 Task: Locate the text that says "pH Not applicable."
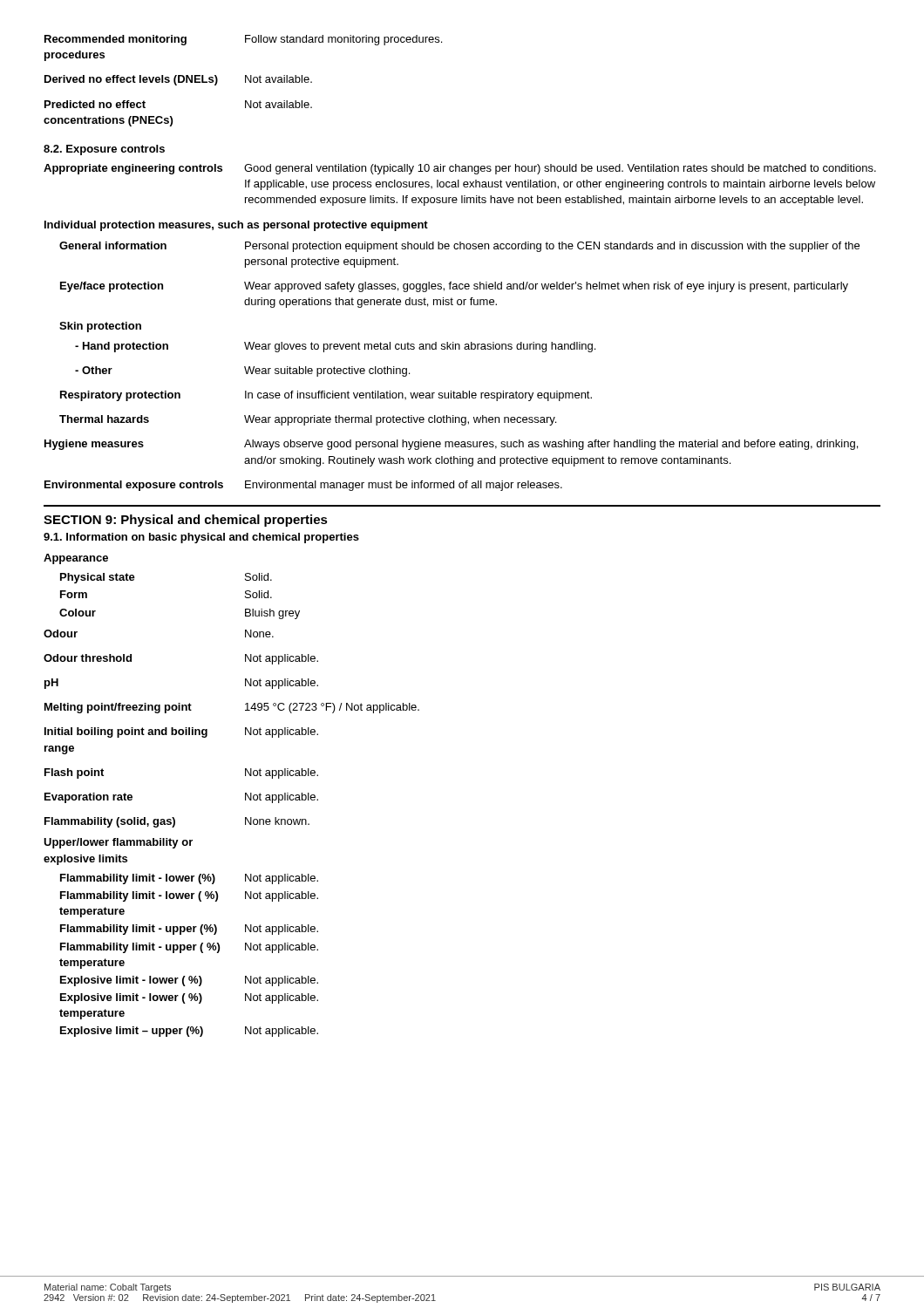[x=54, y=682]
